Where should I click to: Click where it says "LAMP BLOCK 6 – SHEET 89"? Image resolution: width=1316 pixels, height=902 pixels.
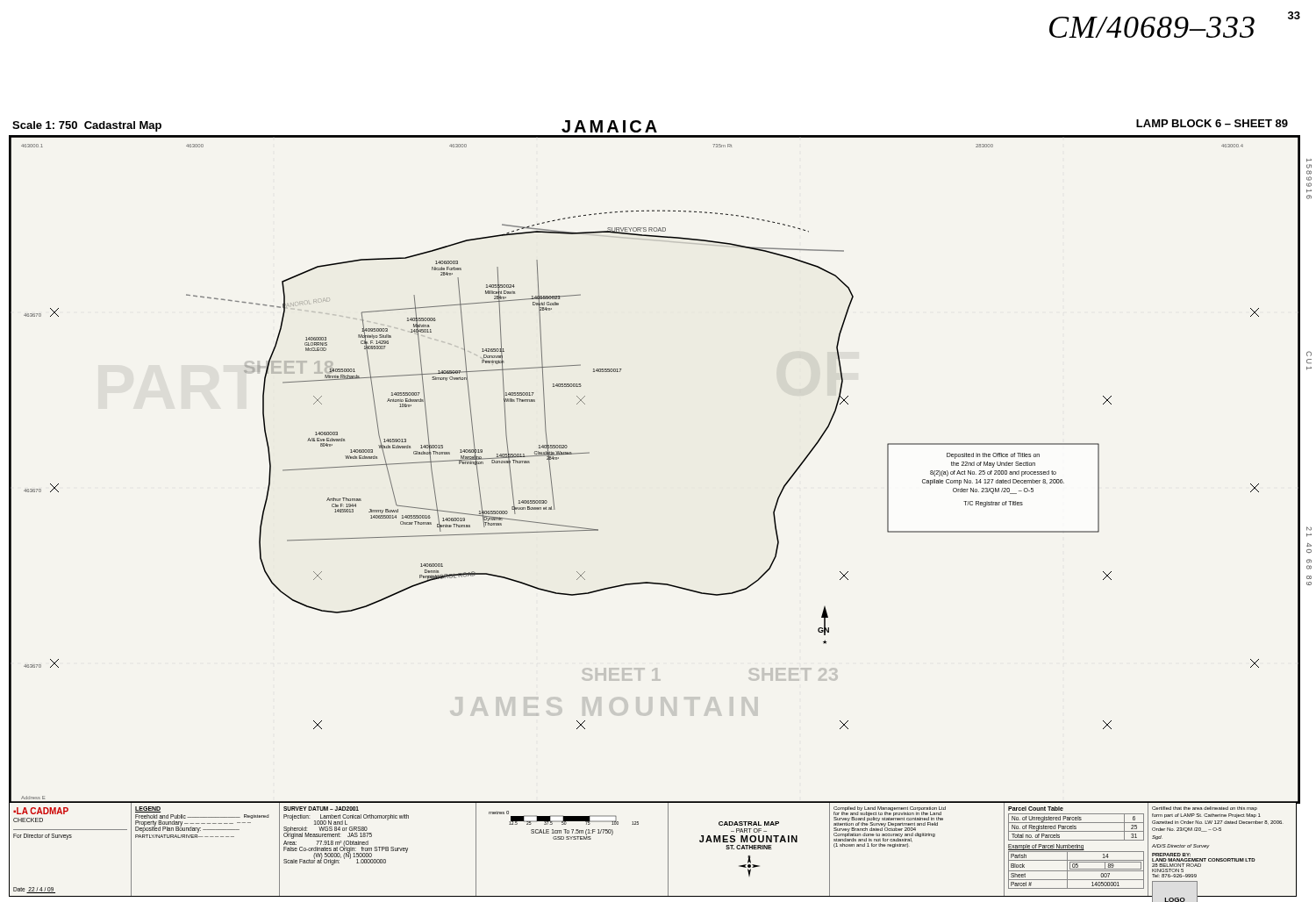point(1212,123)
